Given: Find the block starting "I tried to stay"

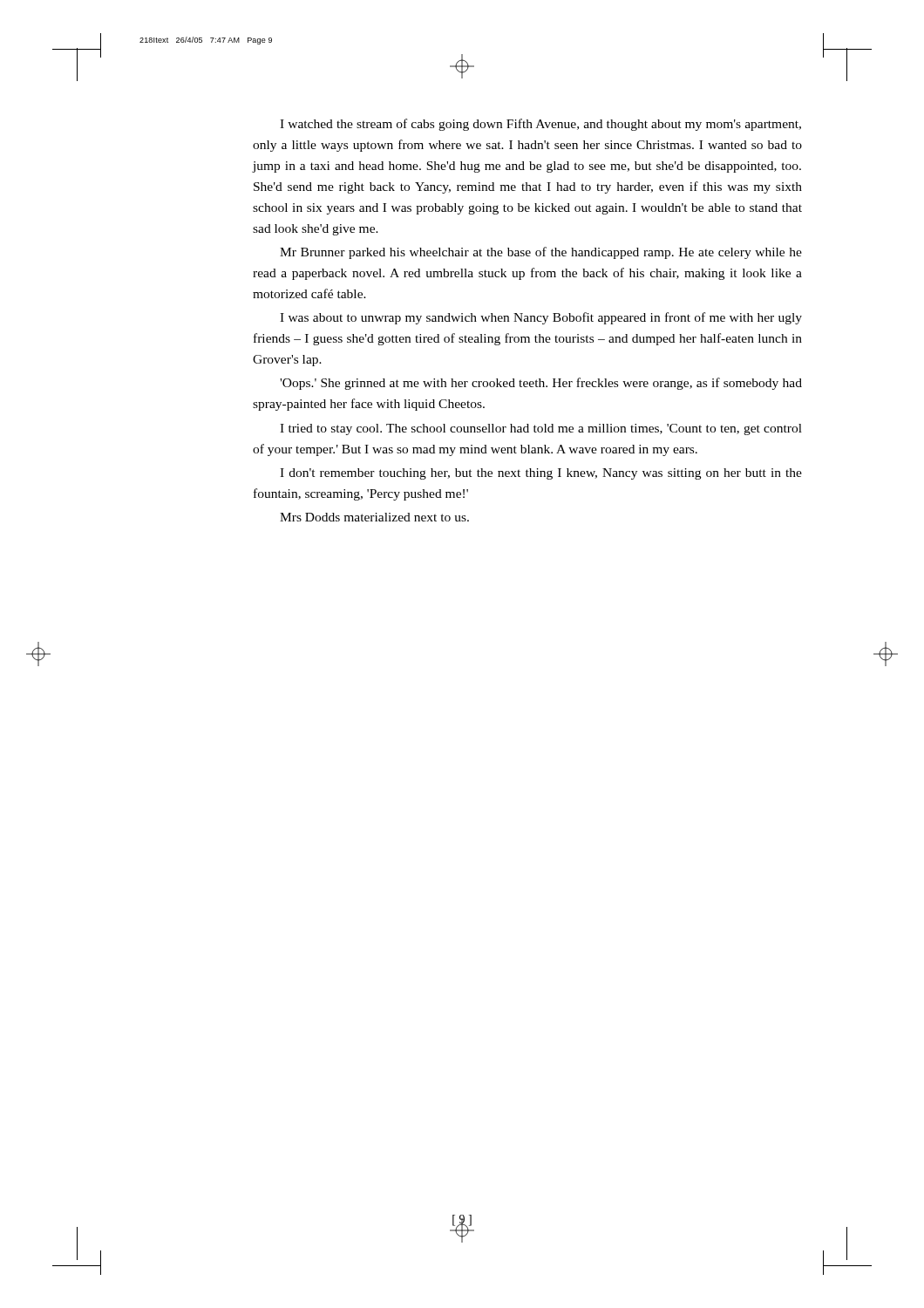Looking at the screenshot, I should (x=527, y=438).
